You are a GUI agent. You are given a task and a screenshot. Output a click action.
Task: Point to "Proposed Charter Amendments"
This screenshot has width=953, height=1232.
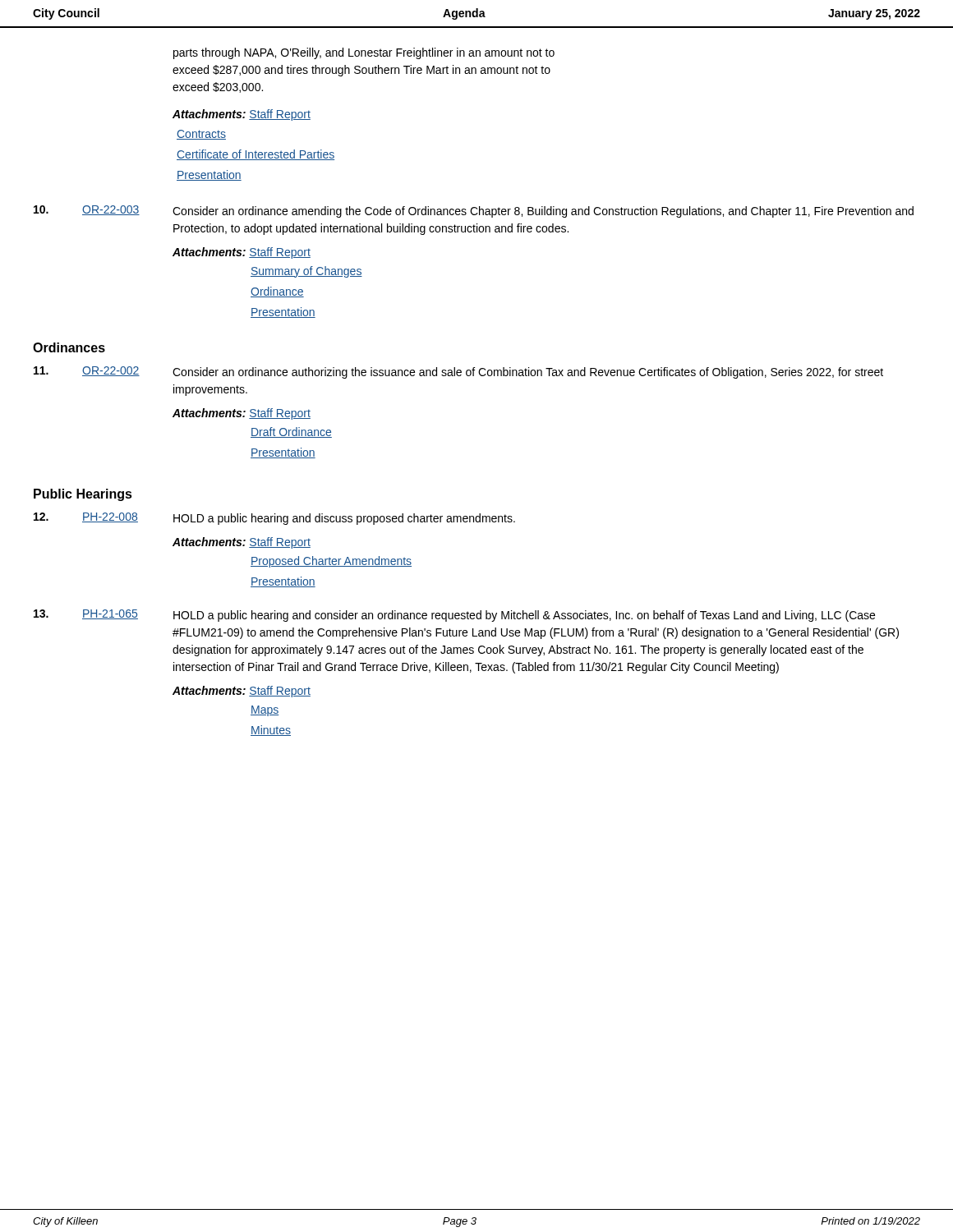coord(331,562)
